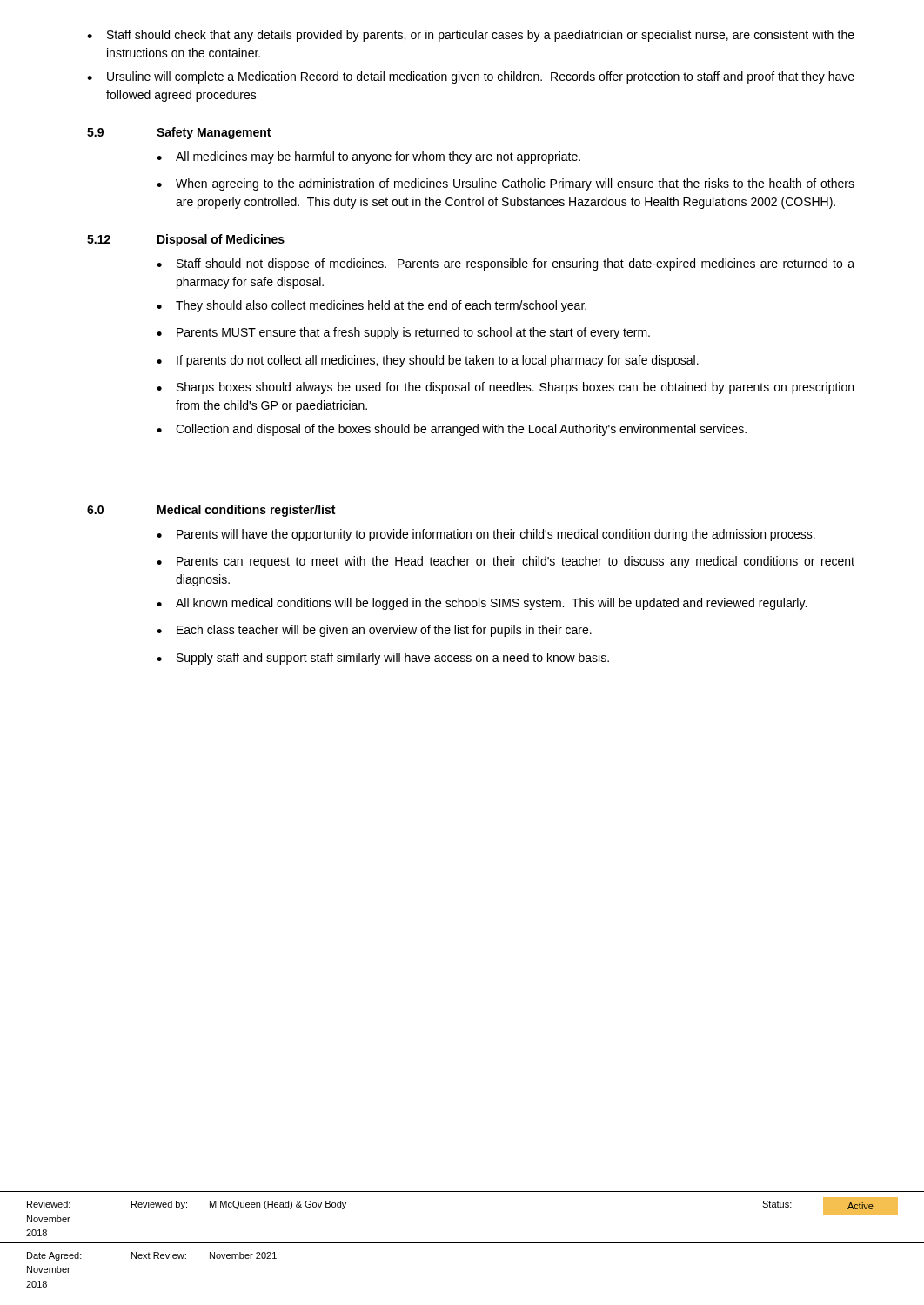Image resolution: width=924 pixels, height=1305 pixels.
Task: Click where it says "5.9 Safety Management"
Action: 179,132
